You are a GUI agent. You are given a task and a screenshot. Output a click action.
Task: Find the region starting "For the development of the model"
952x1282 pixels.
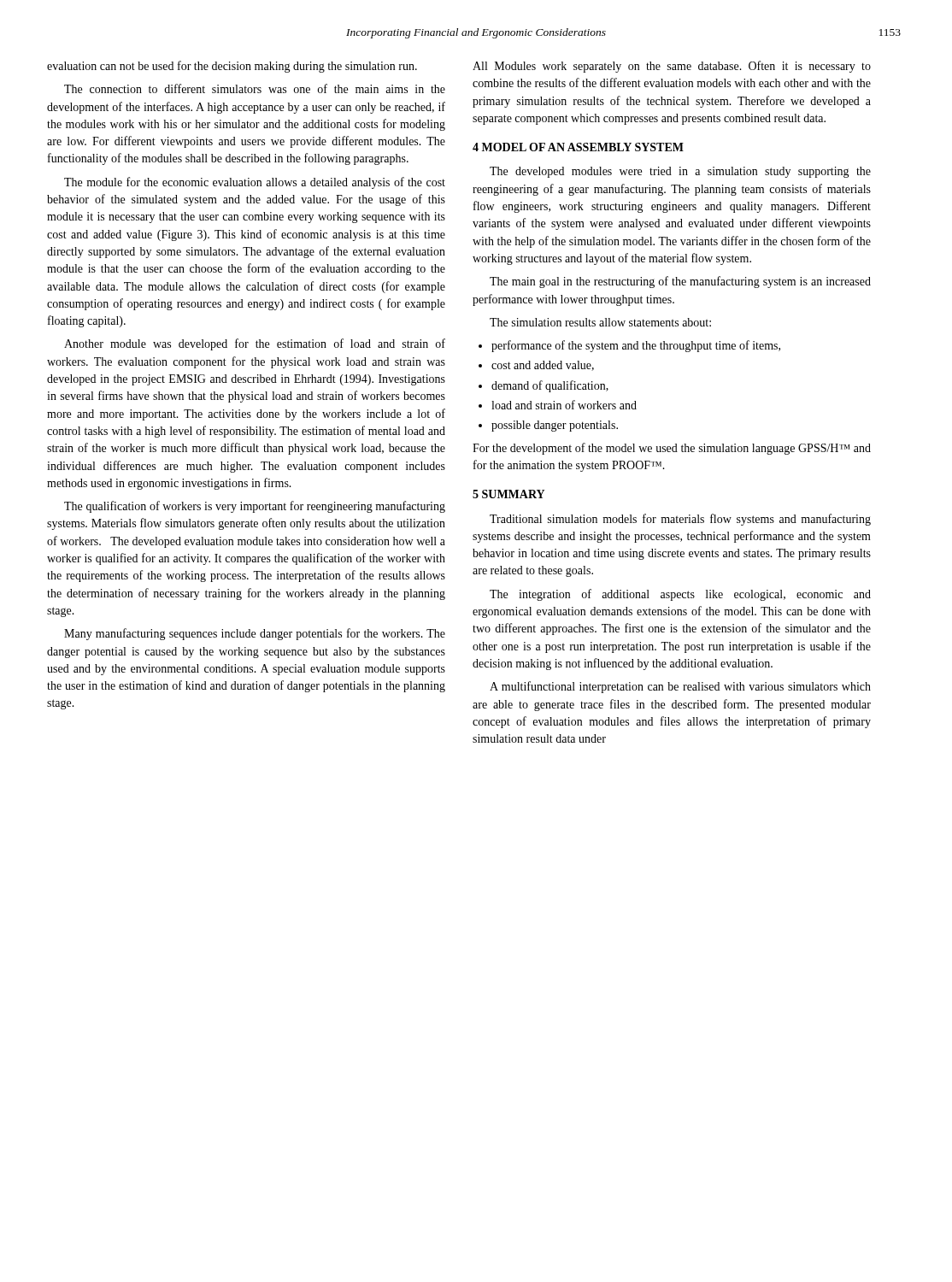(672, 457)
